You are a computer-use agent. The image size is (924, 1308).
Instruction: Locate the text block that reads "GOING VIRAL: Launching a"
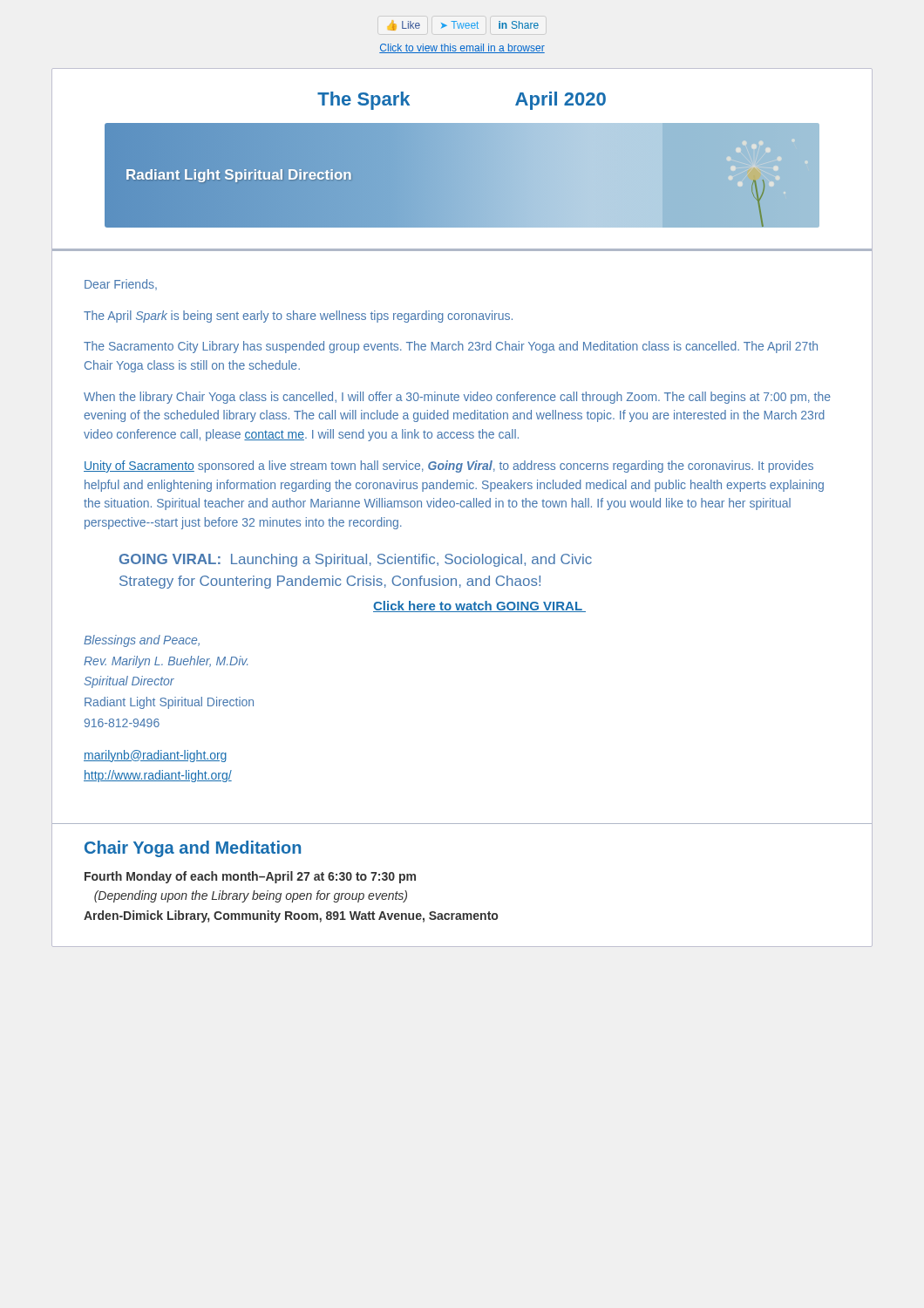click(x=479, y=582)
